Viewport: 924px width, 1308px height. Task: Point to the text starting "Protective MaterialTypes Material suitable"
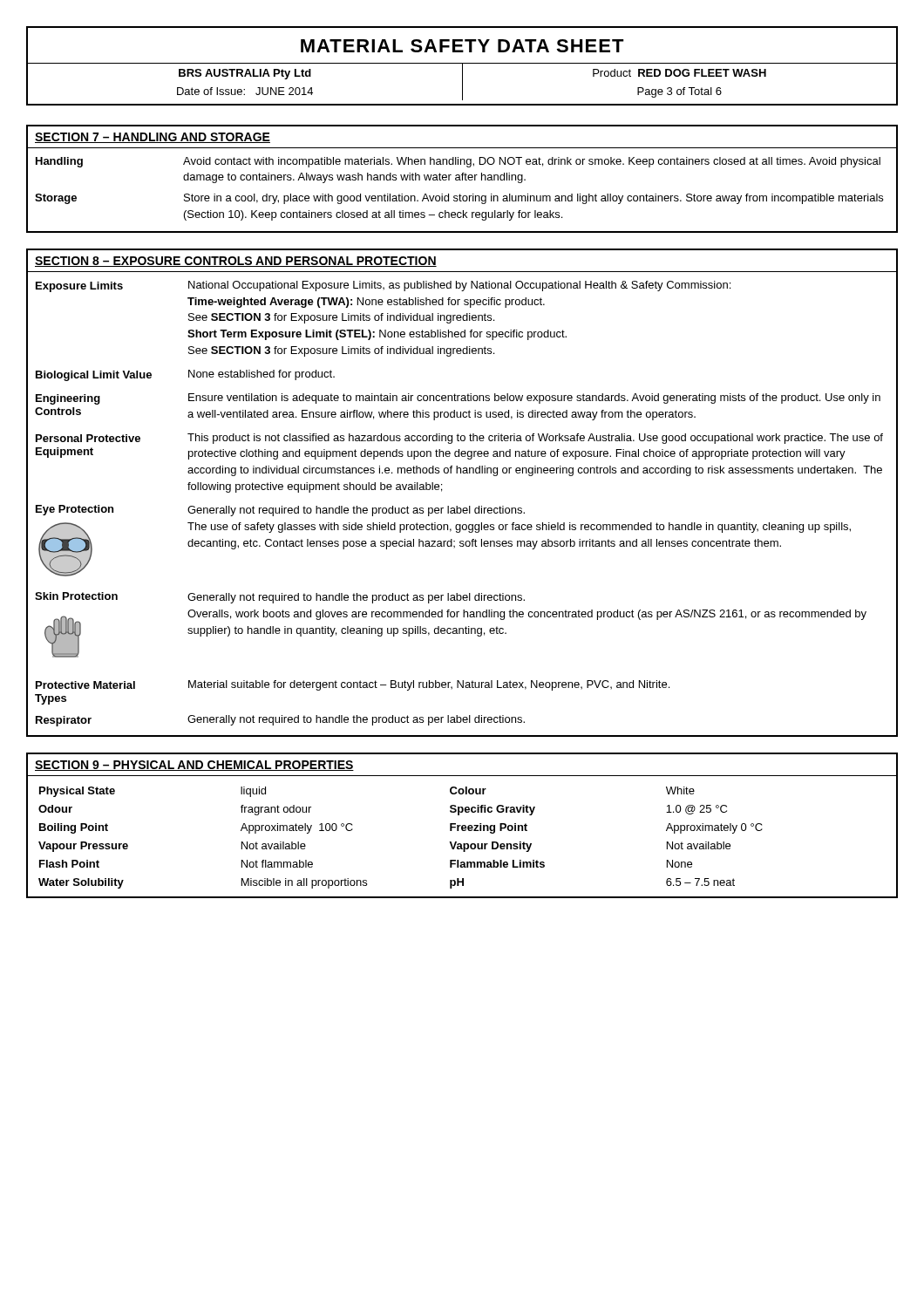(462, 690)
